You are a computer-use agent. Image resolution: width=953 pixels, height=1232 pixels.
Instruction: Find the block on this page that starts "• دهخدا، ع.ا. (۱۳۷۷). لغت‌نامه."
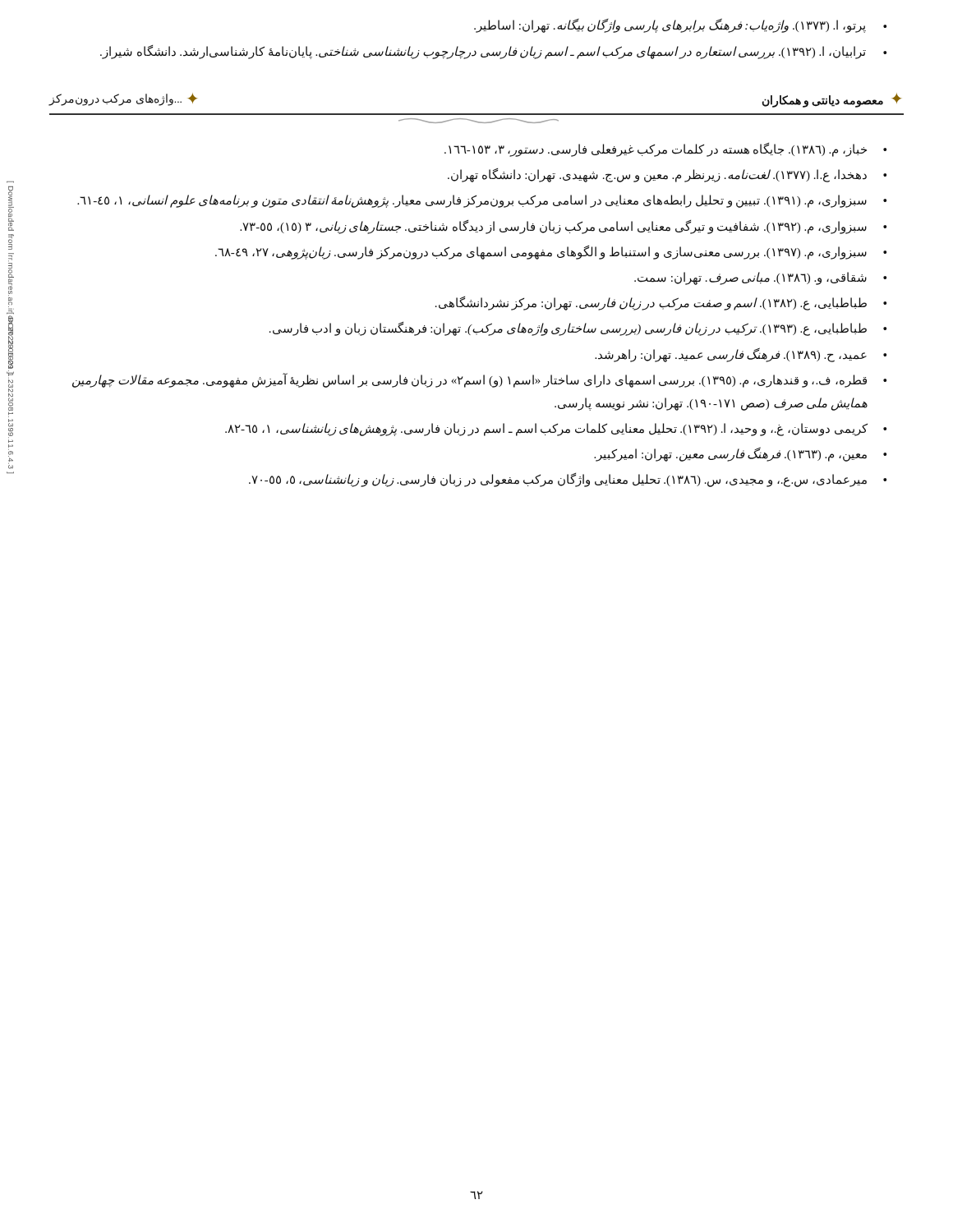click(667, 175)
